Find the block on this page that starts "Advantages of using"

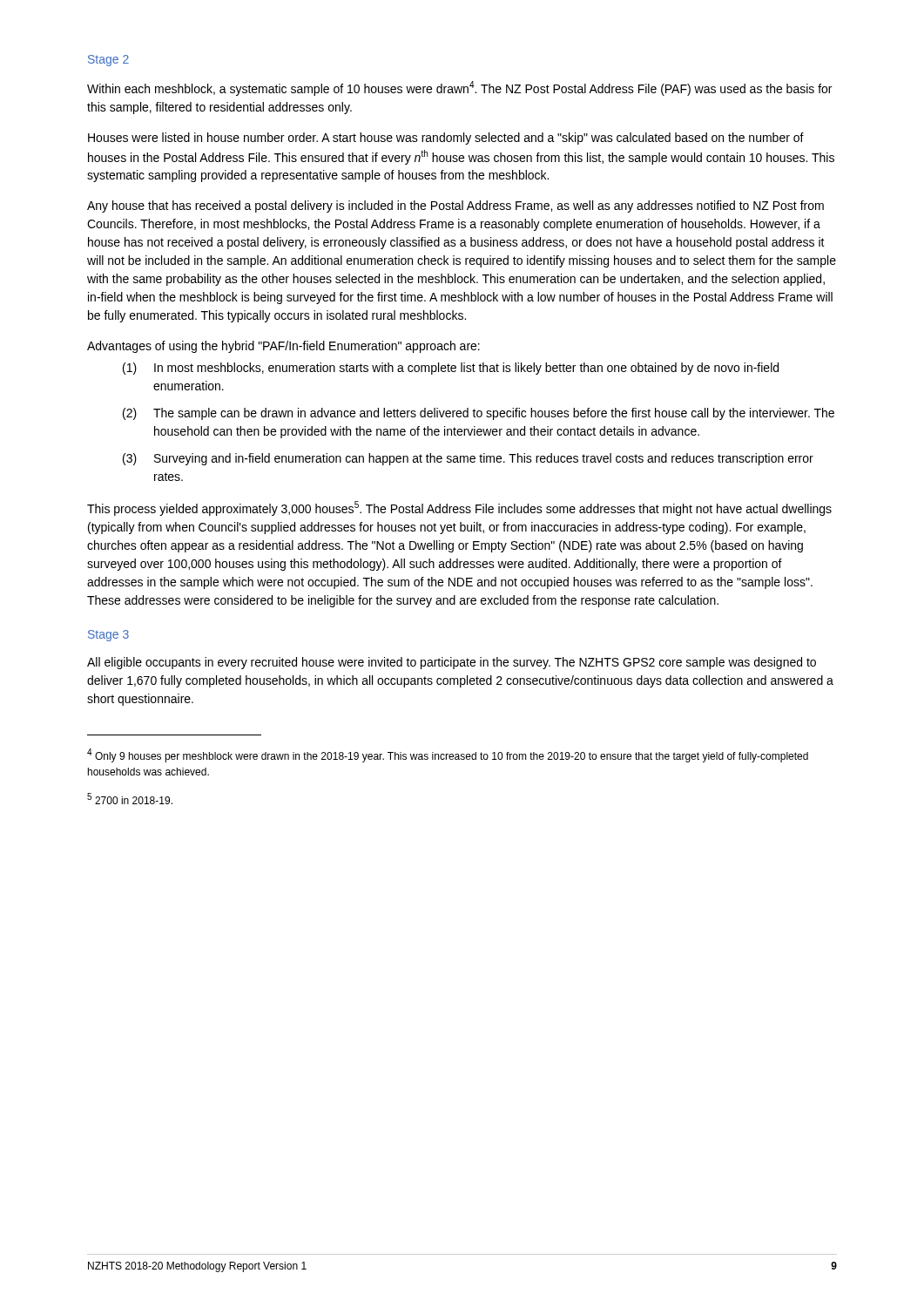pos(462,347)
